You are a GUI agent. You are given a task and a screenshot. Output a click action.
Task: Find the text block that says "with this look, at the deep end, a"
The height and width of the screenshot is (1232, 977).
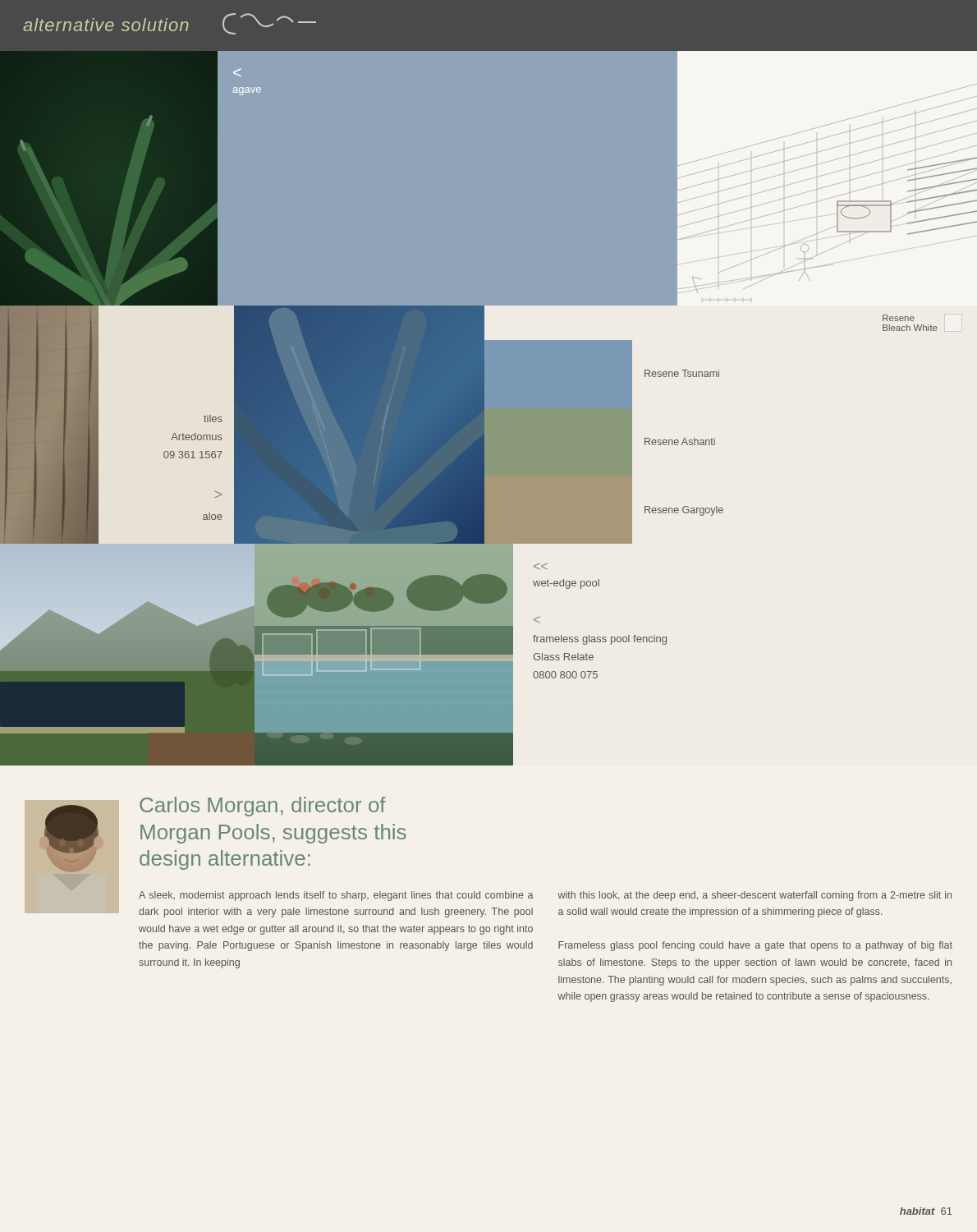755,946
